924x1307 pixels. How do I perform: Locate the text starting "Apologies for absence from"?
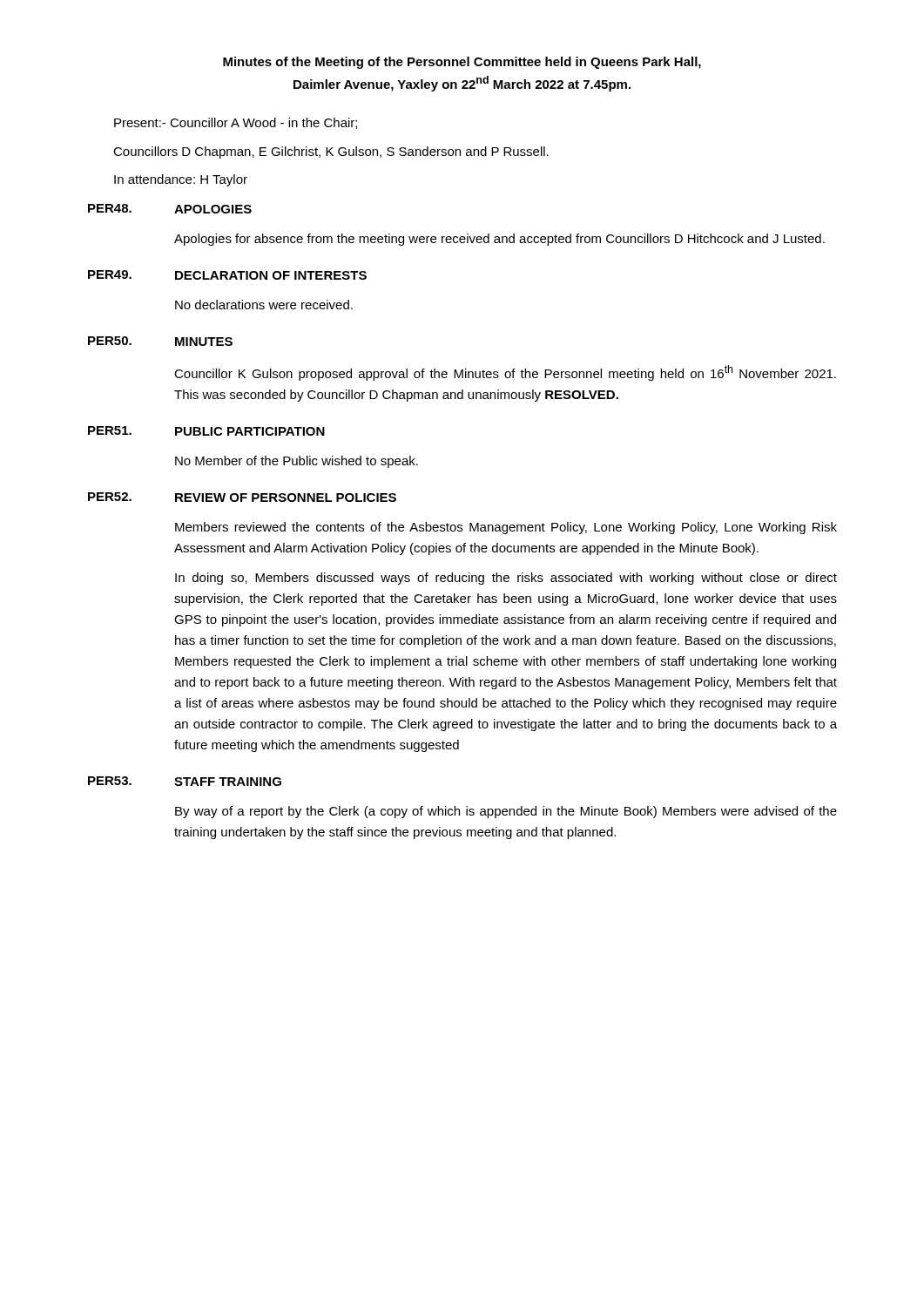506,238
